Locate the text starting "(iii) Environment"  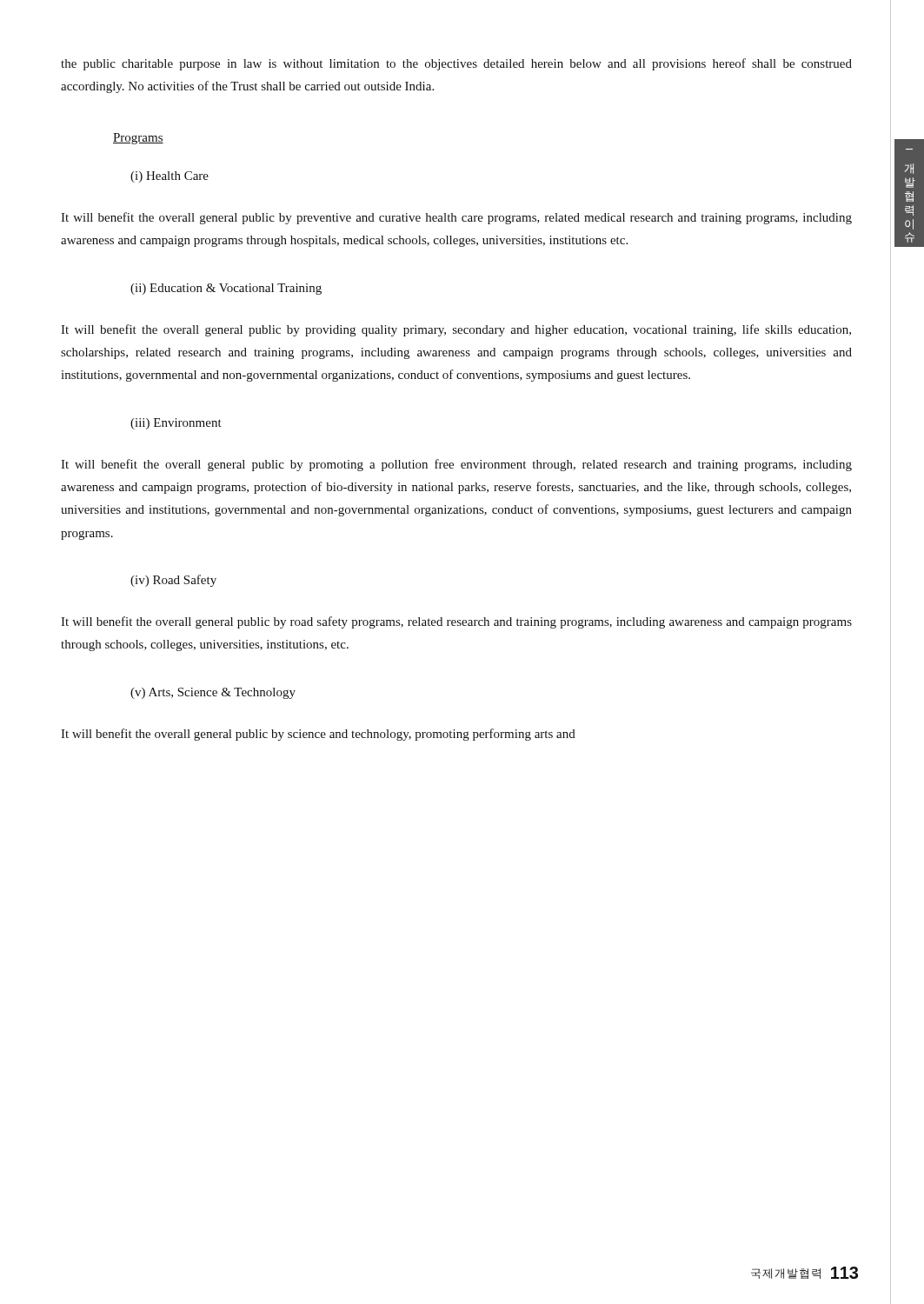[176, 422]
